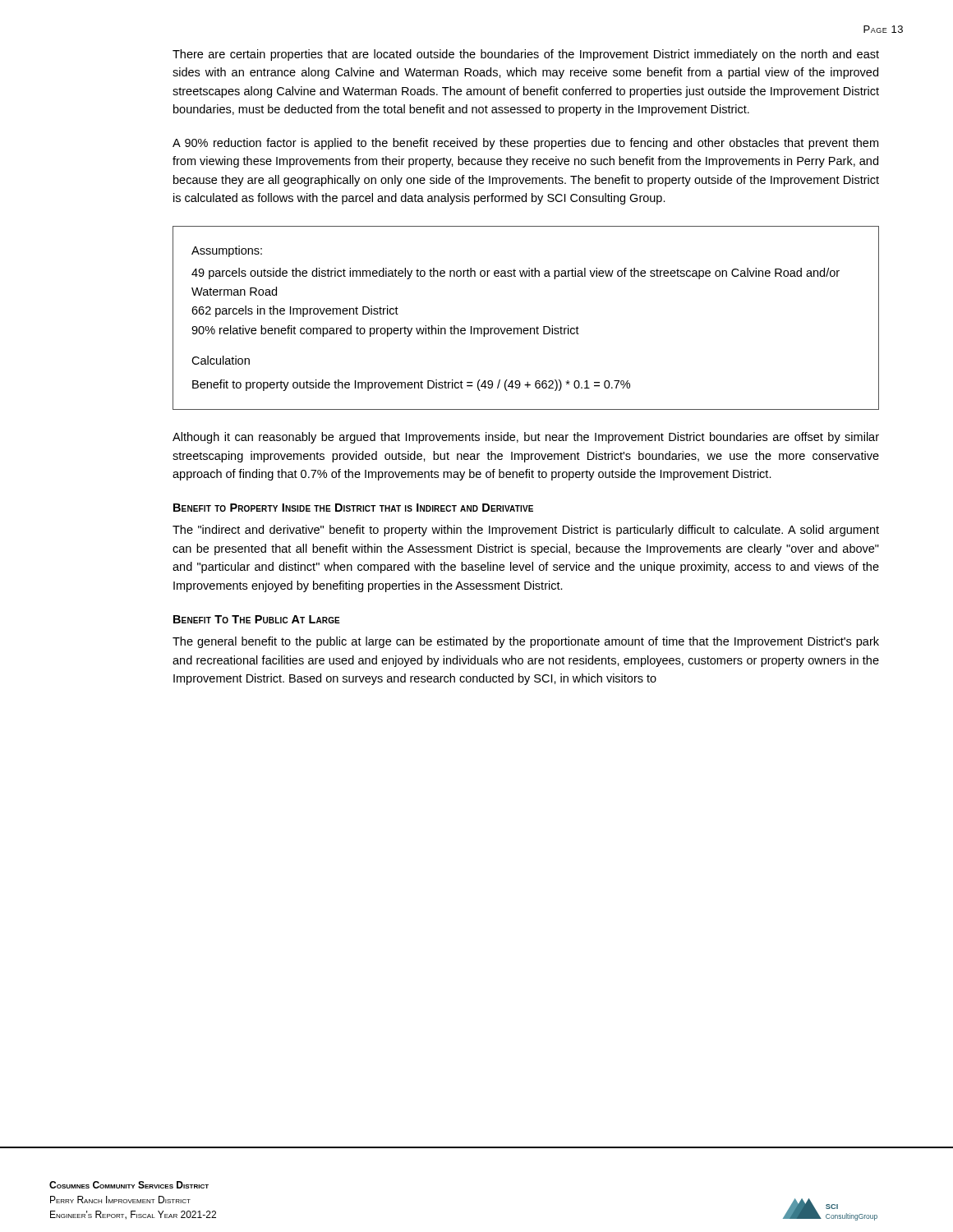This screenshot has height=1232, width=953.
Task: Where is the passage that starts "Assumptions: 49 parcels outside the district immediately"?
Action: coord(526,318)
